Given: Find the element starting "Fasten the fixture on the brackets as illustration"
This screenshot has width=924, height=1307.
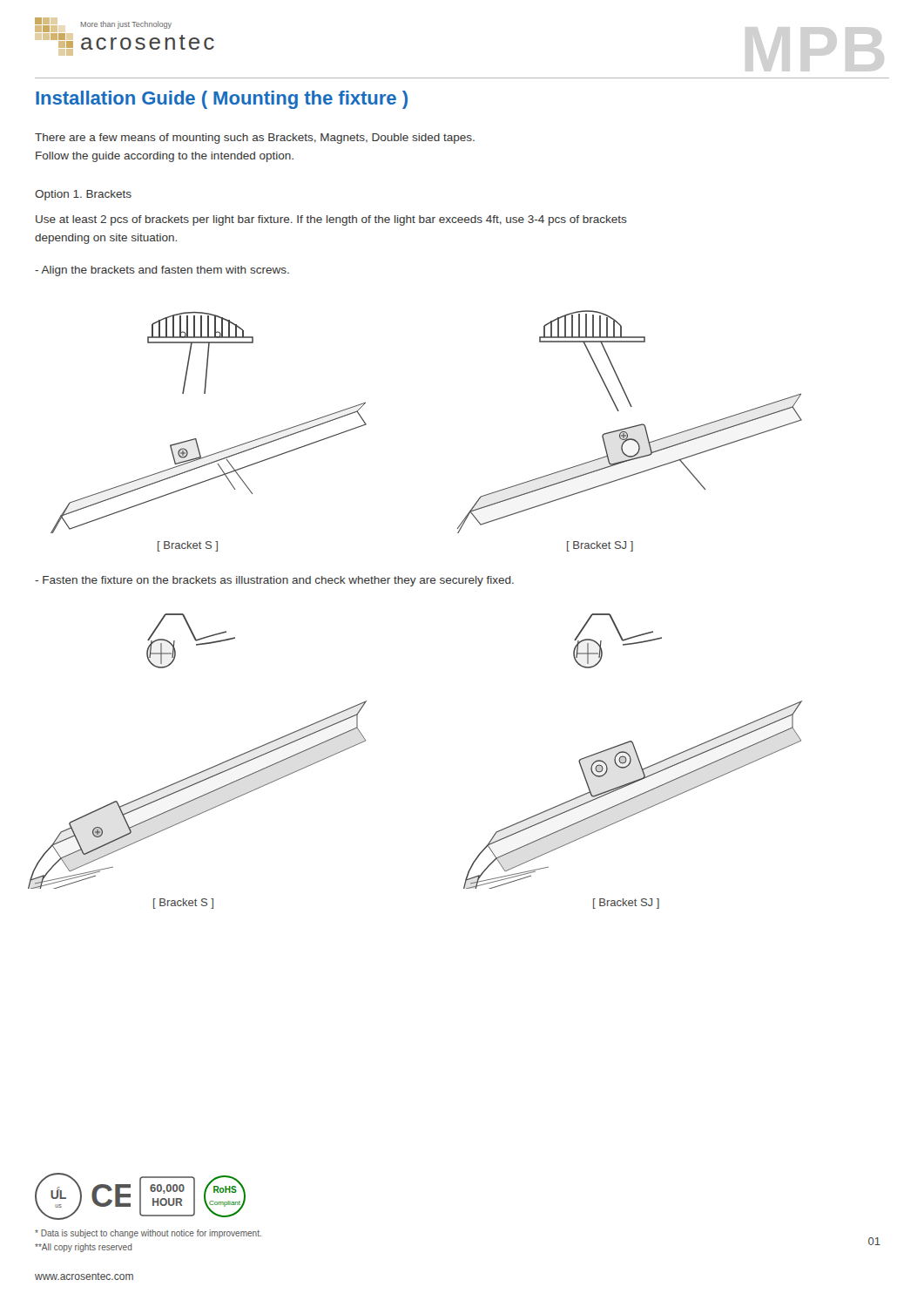Looking at the screenshot, I should [x=275, y=580].
